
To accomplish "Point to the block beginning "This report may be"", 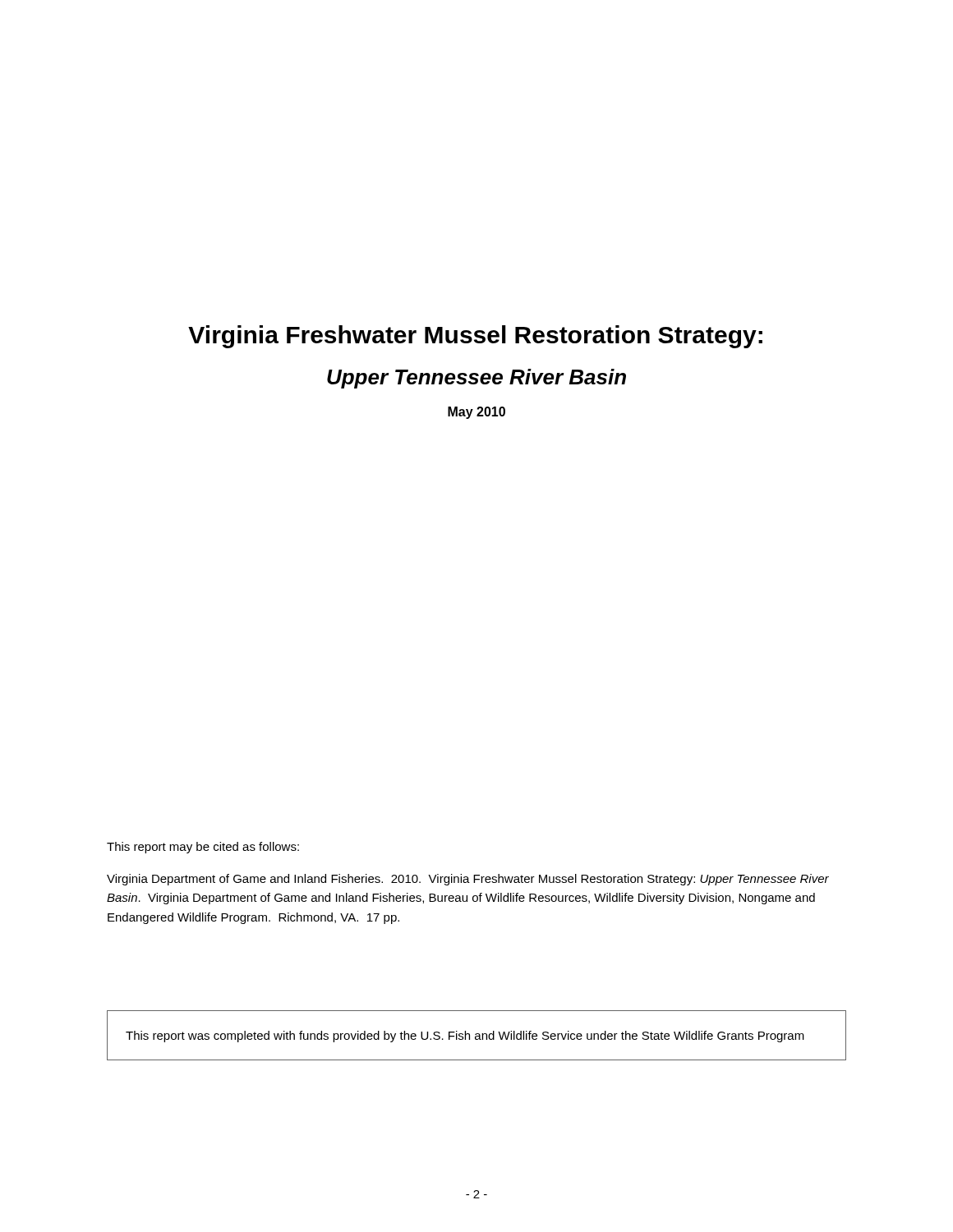I will pyautogui.click(x=203, y=846).
